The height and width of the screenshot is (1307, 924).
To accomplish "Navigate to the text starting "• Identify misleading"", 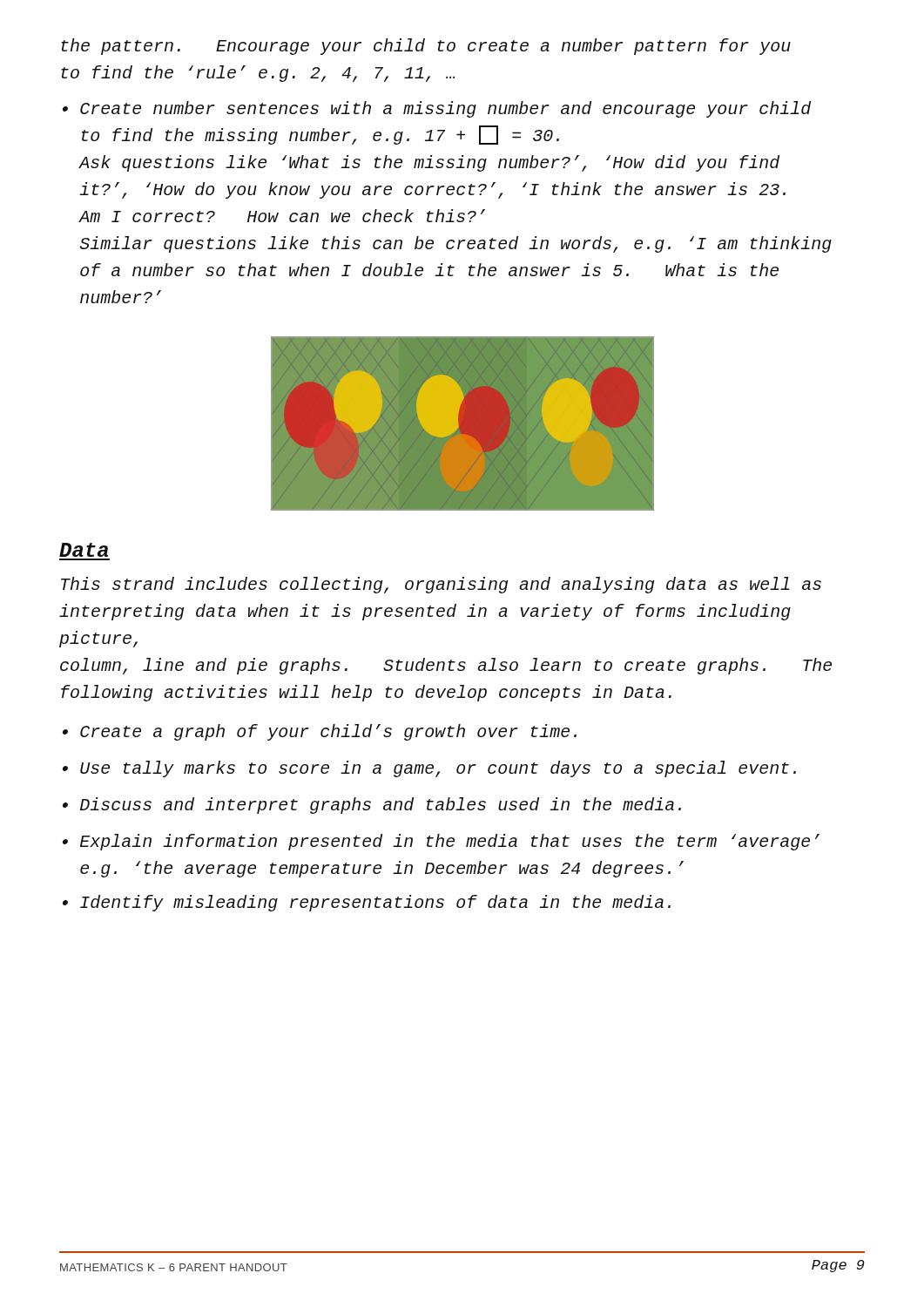I will 462,905.
